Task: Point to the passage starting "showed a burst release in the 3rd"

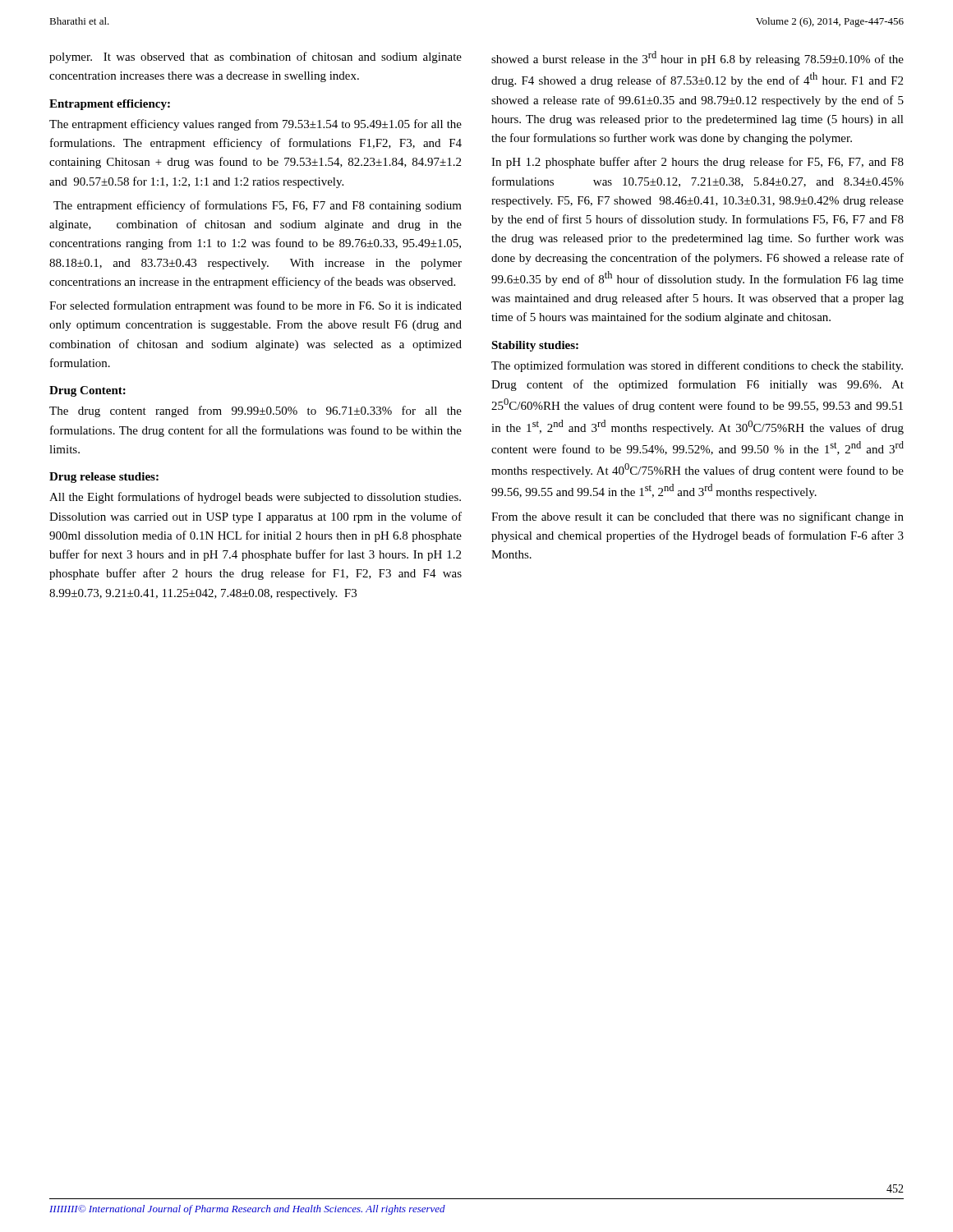Action: (698, 188)
